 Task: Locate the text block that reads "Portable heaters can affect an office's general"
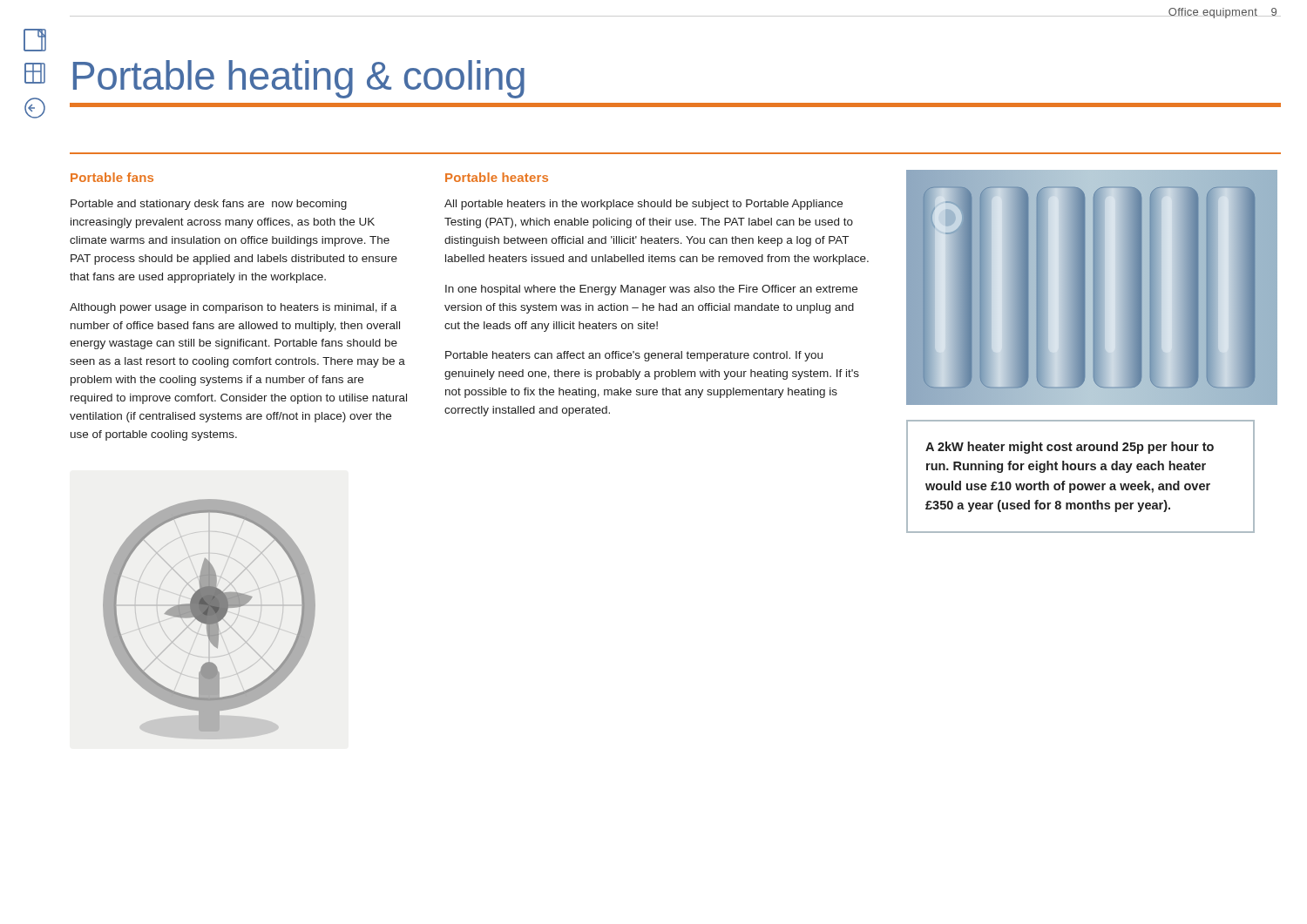tap(652, 383)
